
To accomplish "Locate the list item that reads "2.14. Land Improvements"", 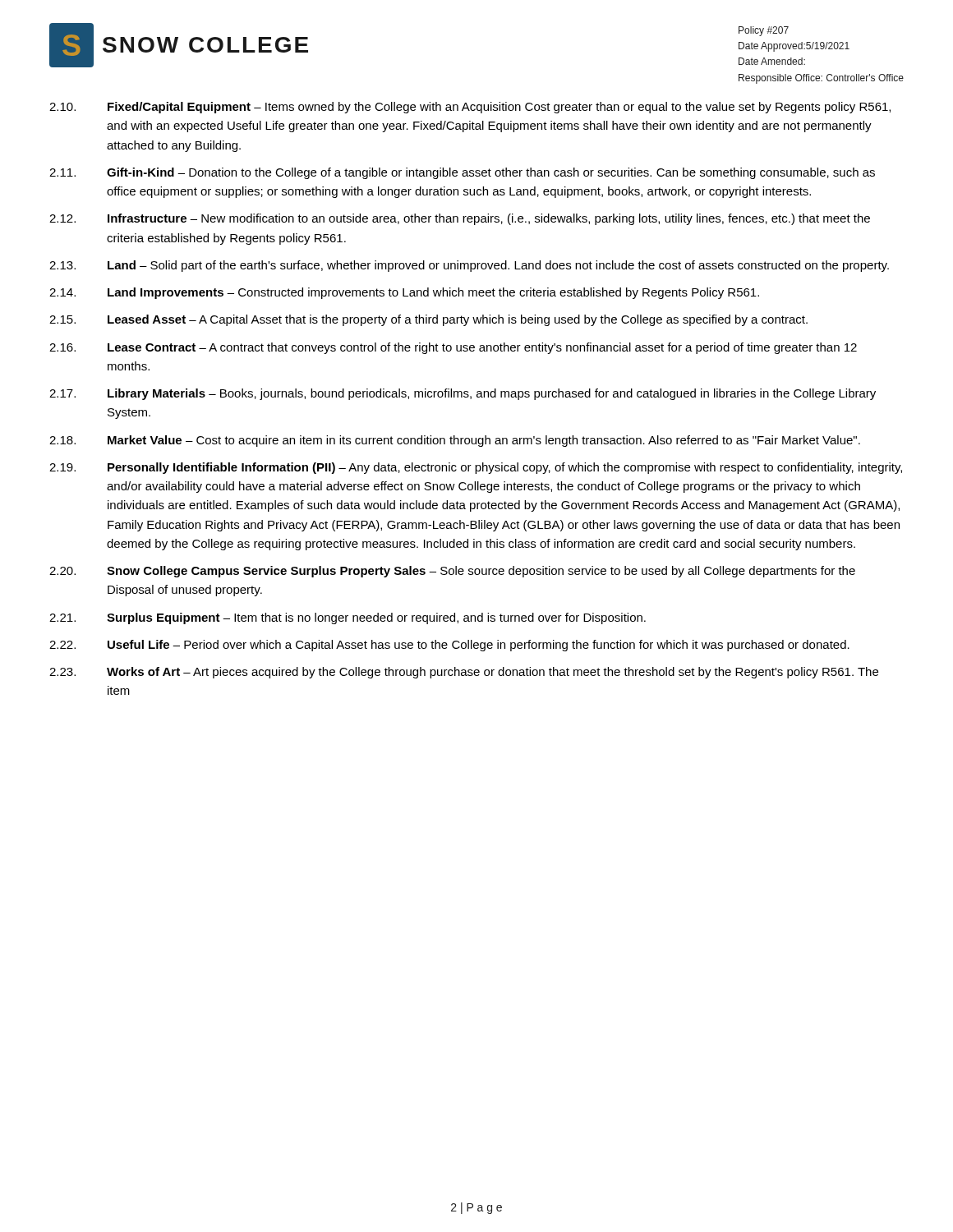I will coord(476,292).
